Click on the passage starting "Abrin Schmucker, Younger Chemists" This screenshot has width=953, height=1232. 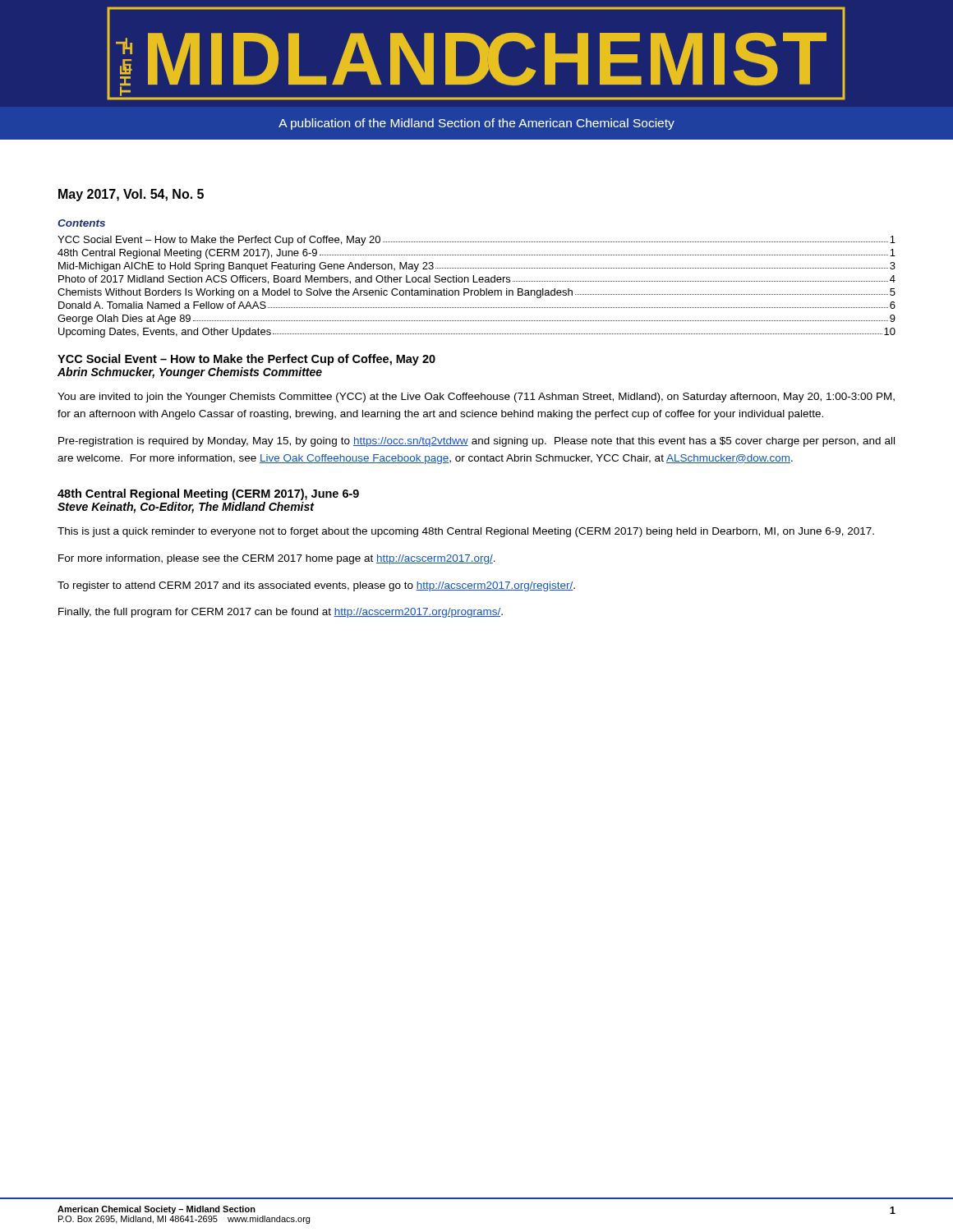click(190, 372)
